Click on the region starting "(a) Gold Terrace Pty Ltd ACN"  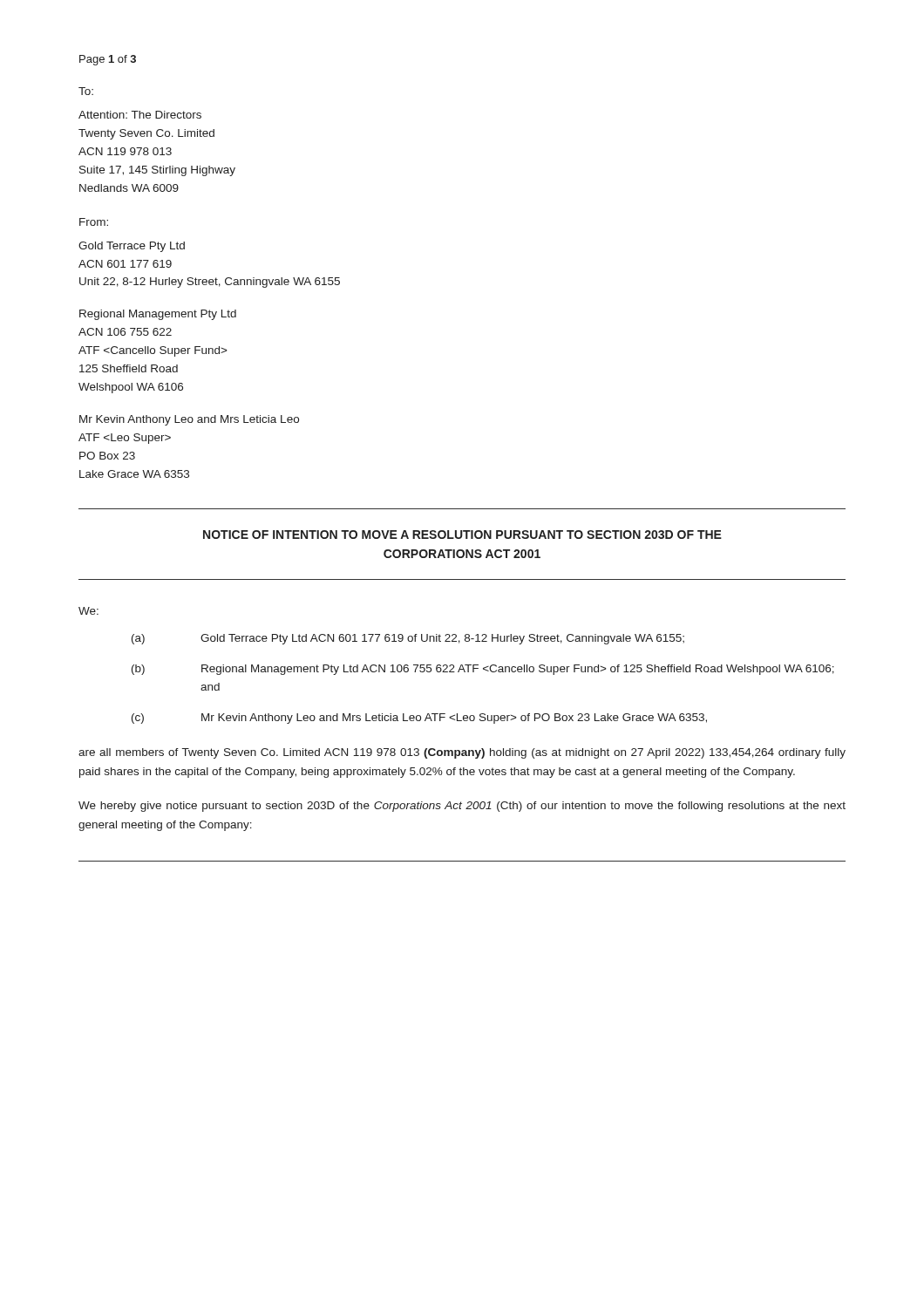click(x=462, y=639)
